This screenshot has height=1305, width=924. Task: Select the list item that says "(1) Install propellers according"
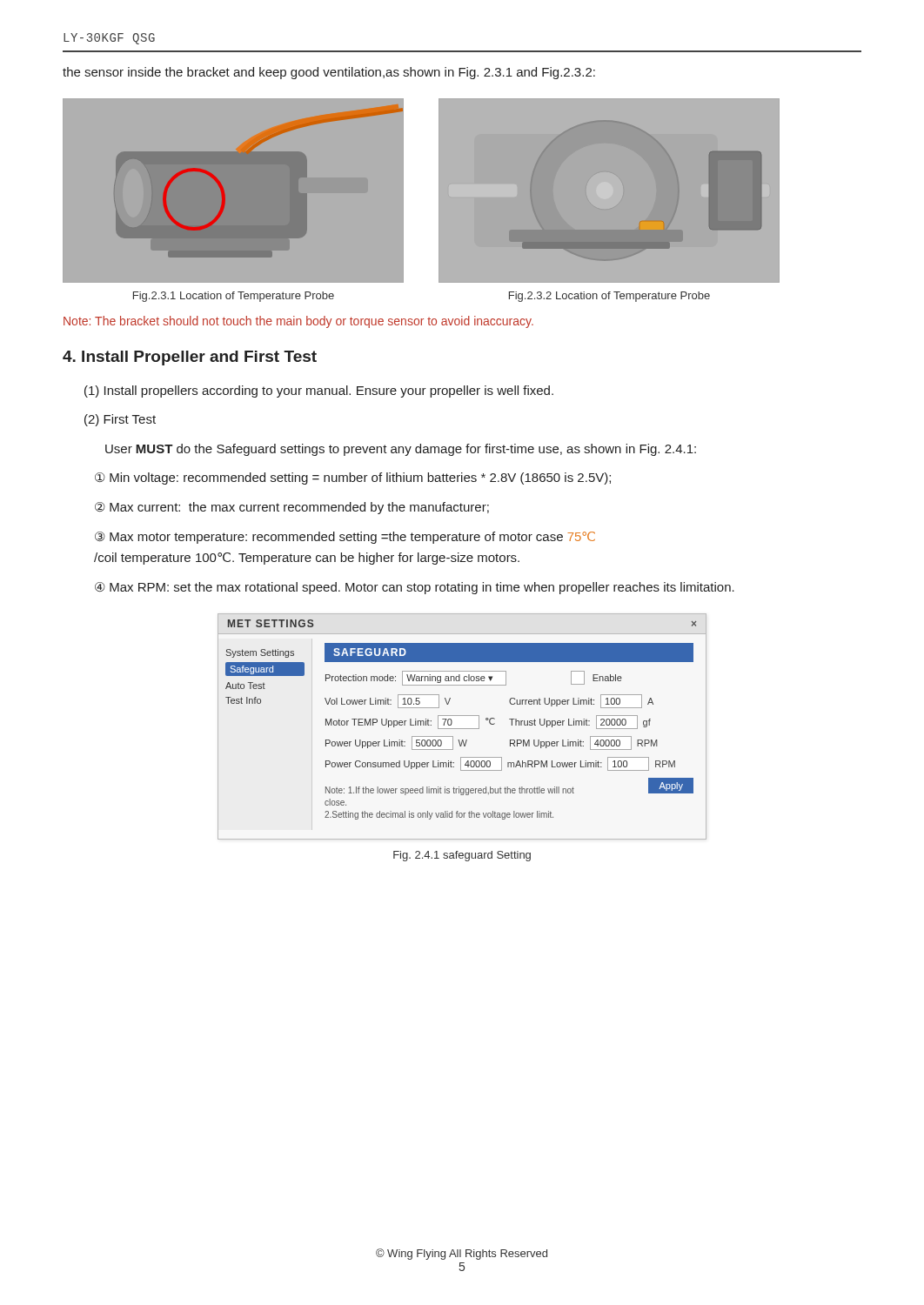click(x=319, y=390)
